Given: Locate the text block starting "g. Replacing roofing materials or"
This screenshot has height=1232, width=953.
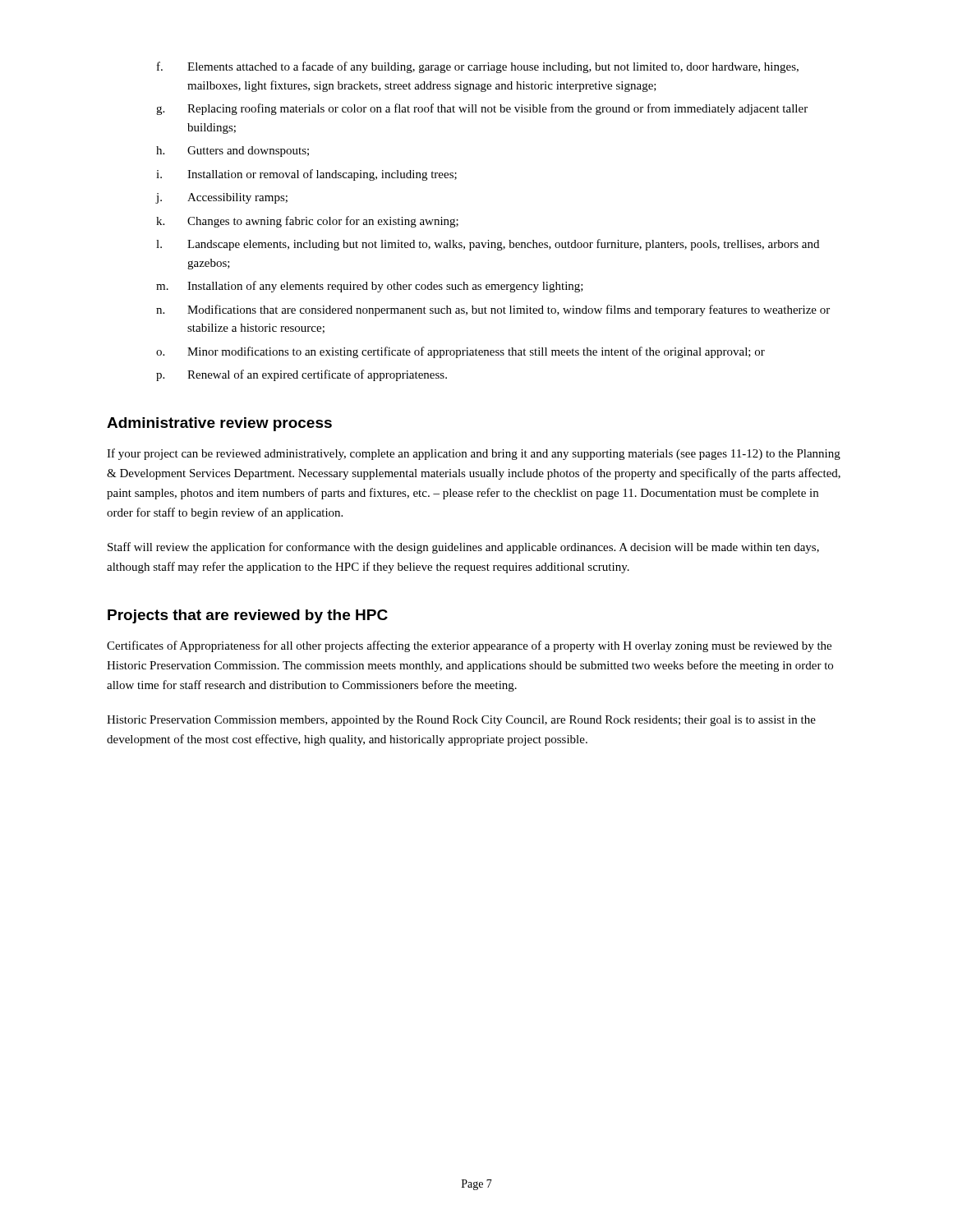Looking at the screenshot, I should click(501, 118).
